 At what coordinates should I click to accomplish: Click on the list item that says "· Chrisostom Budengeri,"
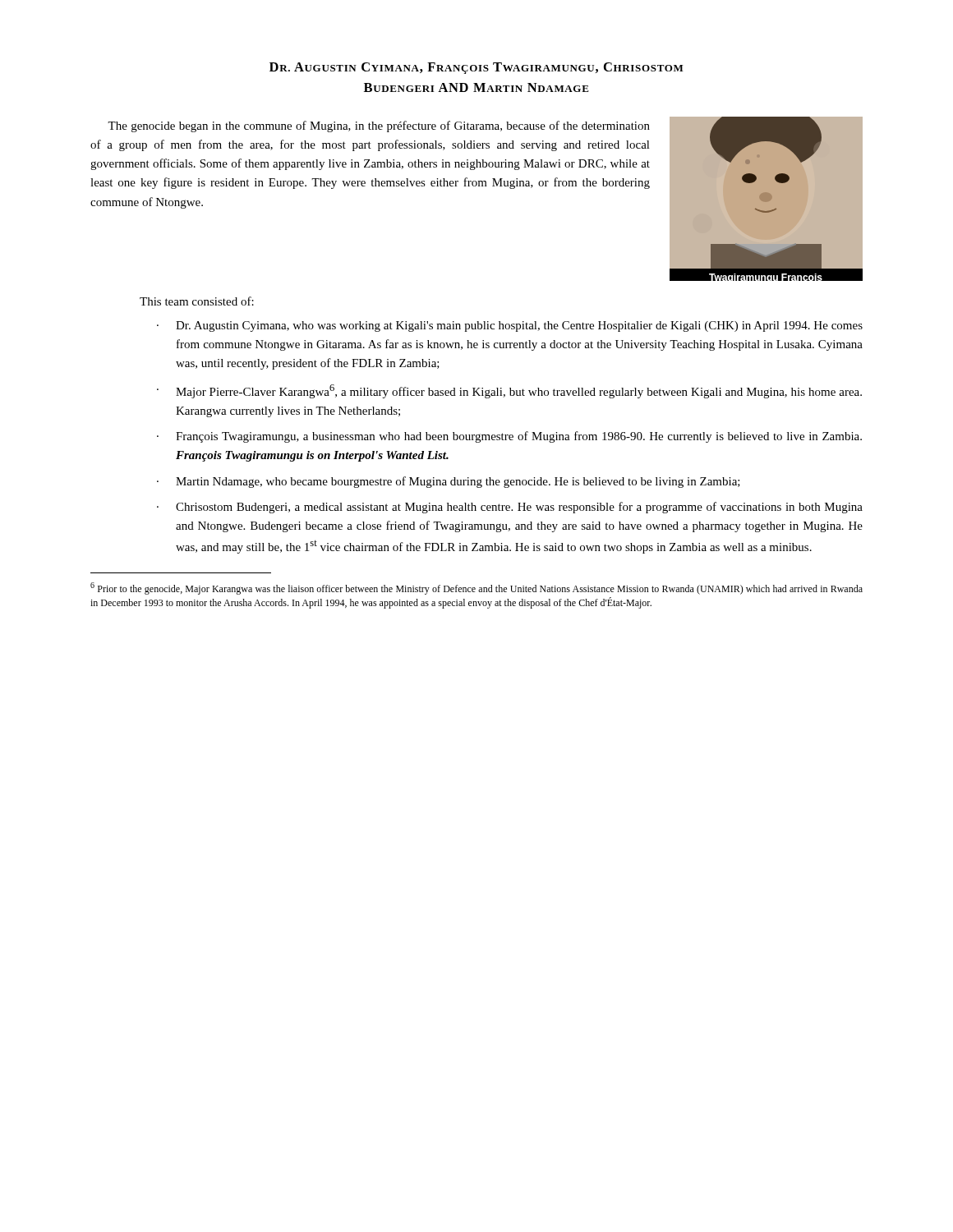tap(509, 527)
